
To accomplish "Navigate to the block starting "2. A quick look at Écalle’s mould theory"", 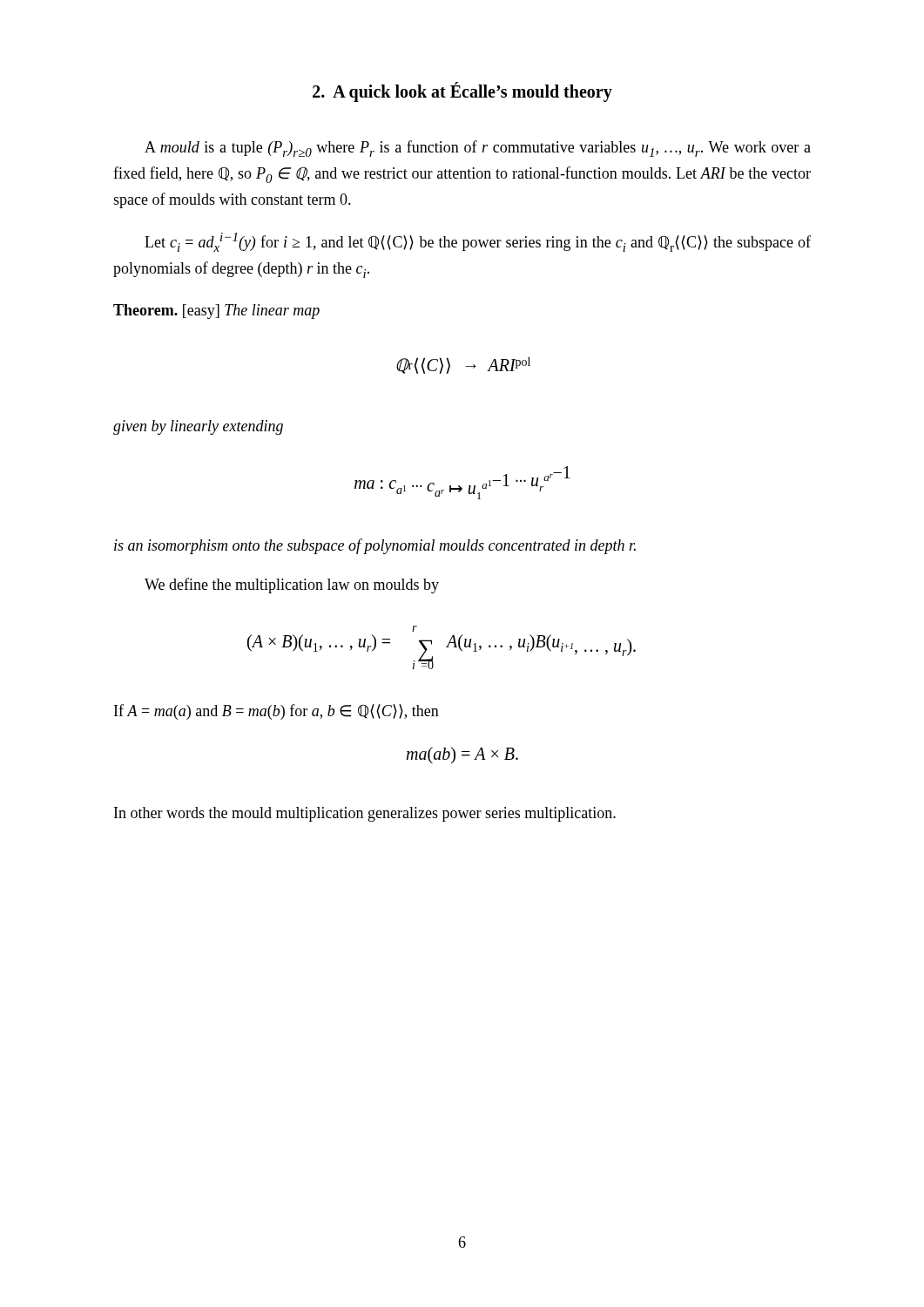I will point(462,91).
